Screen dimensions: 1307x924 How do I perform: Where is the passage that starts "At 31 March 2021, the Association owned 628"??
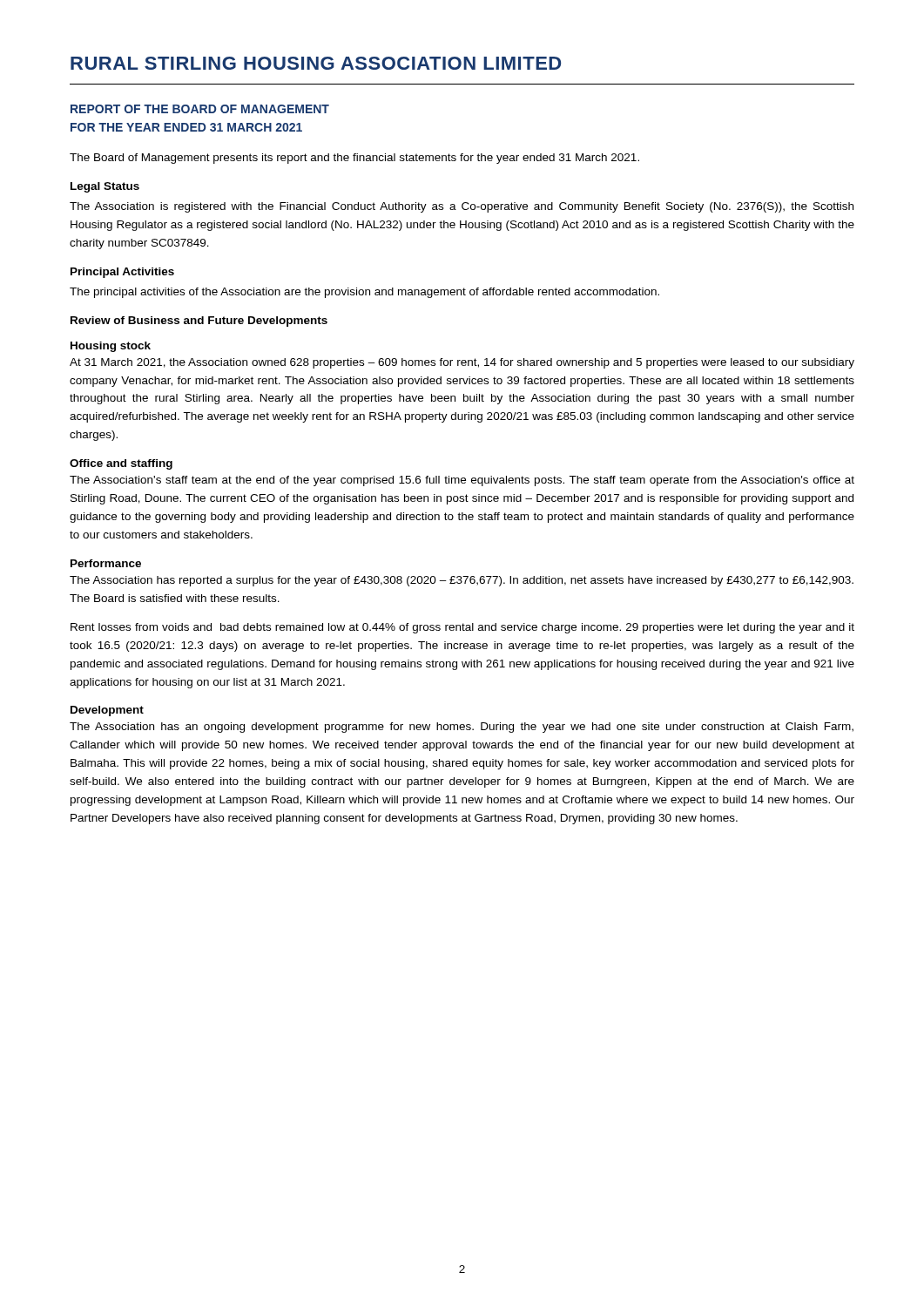[x=462, y=398]
